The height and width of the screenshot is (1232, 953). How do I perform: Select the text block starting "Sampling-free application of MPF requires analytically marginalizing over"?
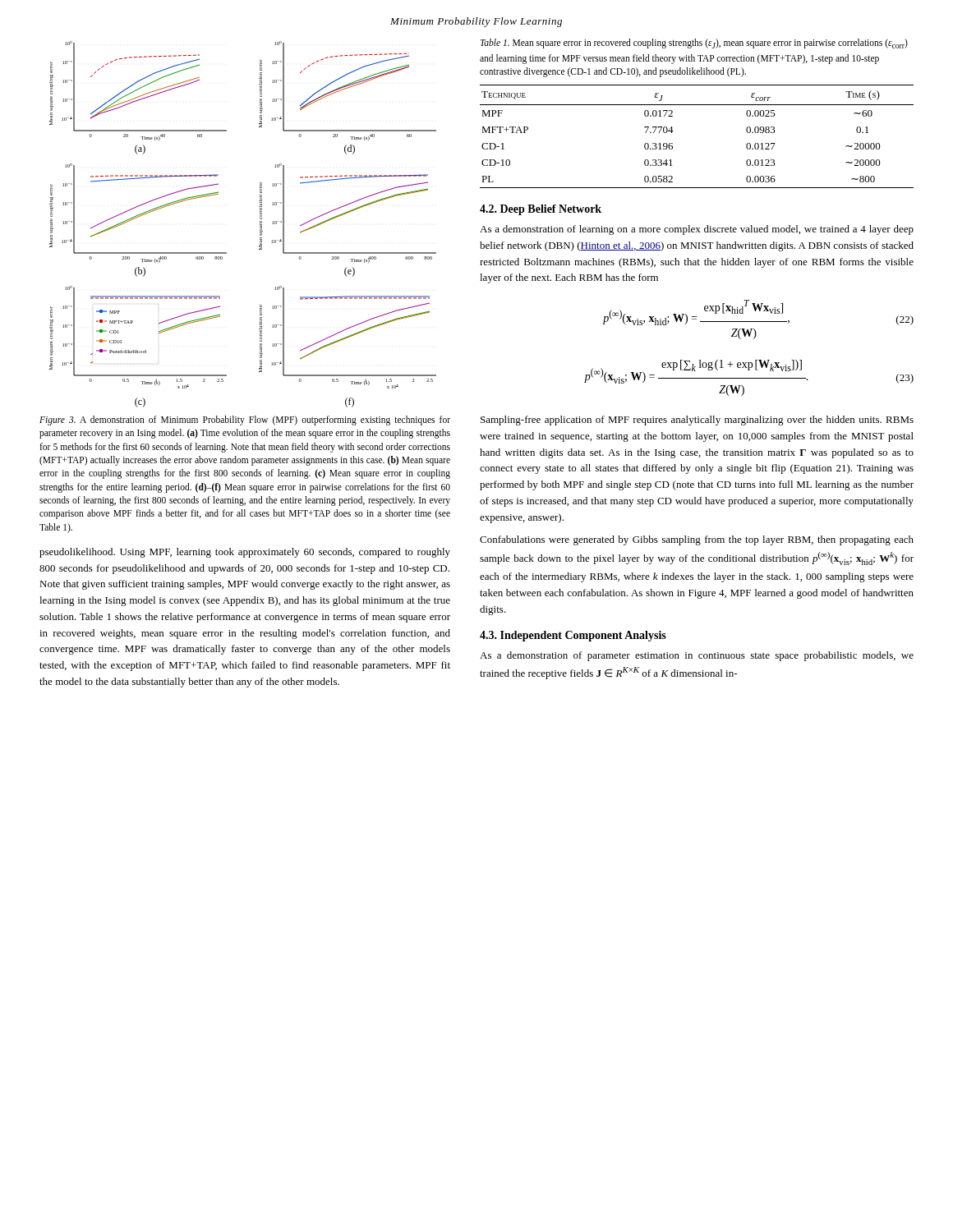pyautogui.click(x=697, y=468)
